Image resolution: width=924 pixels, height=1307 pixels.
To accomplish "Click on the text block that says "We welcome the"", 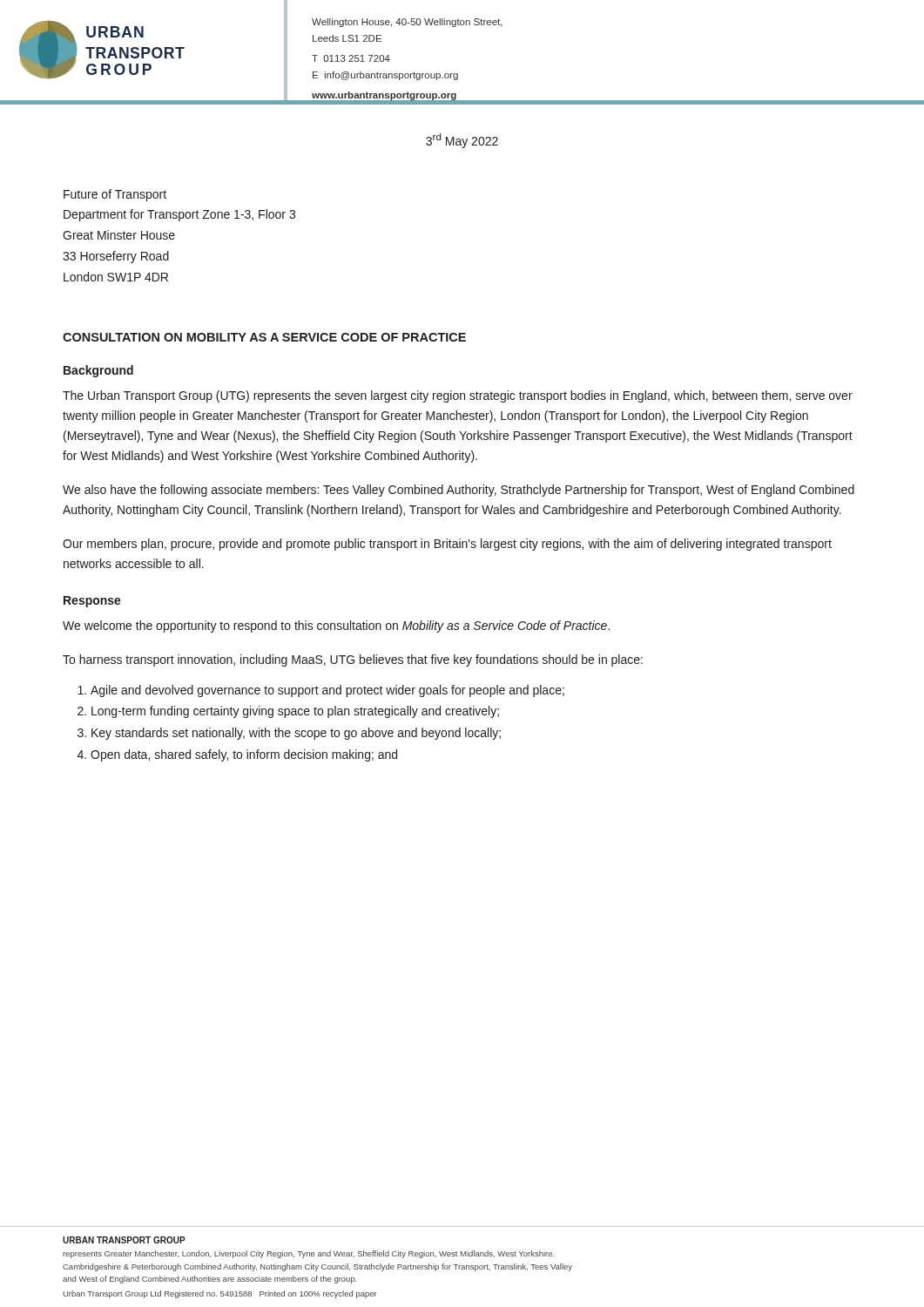I will coord(337,626).
